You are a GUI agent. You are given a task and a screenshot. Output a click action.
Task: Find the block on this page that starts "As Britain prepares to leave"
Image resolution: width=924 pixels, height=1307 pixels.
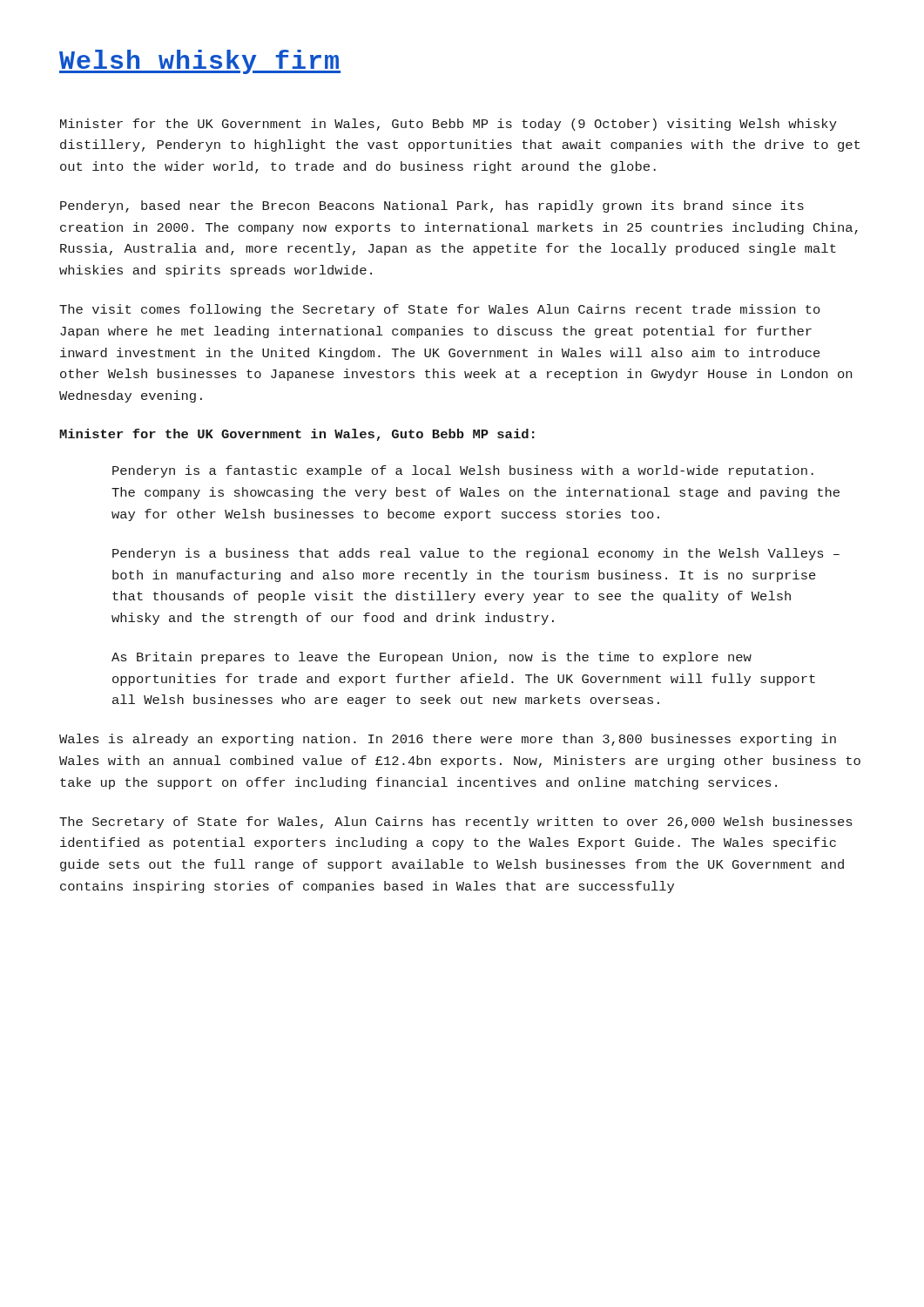(464, 679)
